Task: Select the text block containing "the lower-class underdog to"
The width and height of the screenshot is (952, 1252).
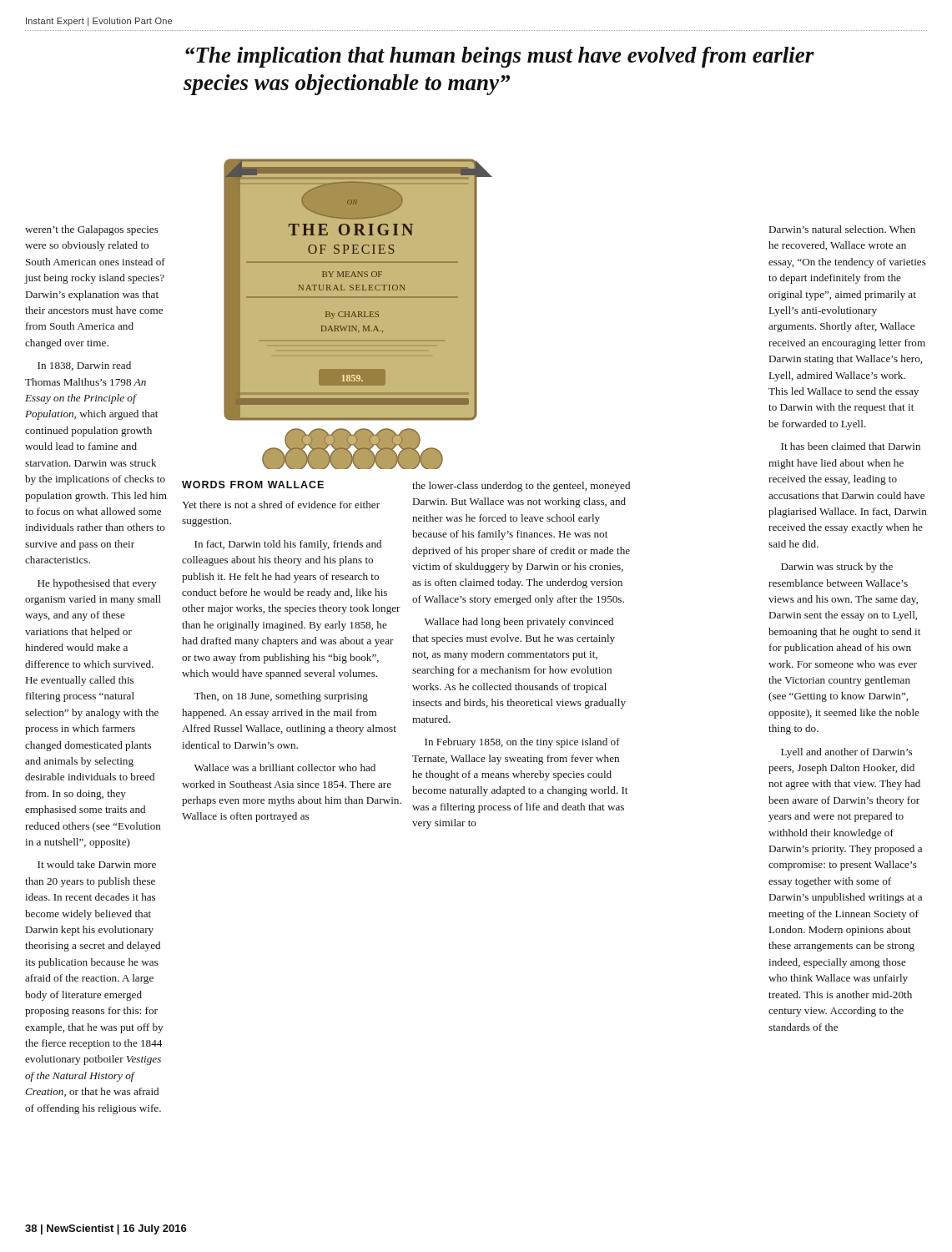Action: click(x=522, y=654)
